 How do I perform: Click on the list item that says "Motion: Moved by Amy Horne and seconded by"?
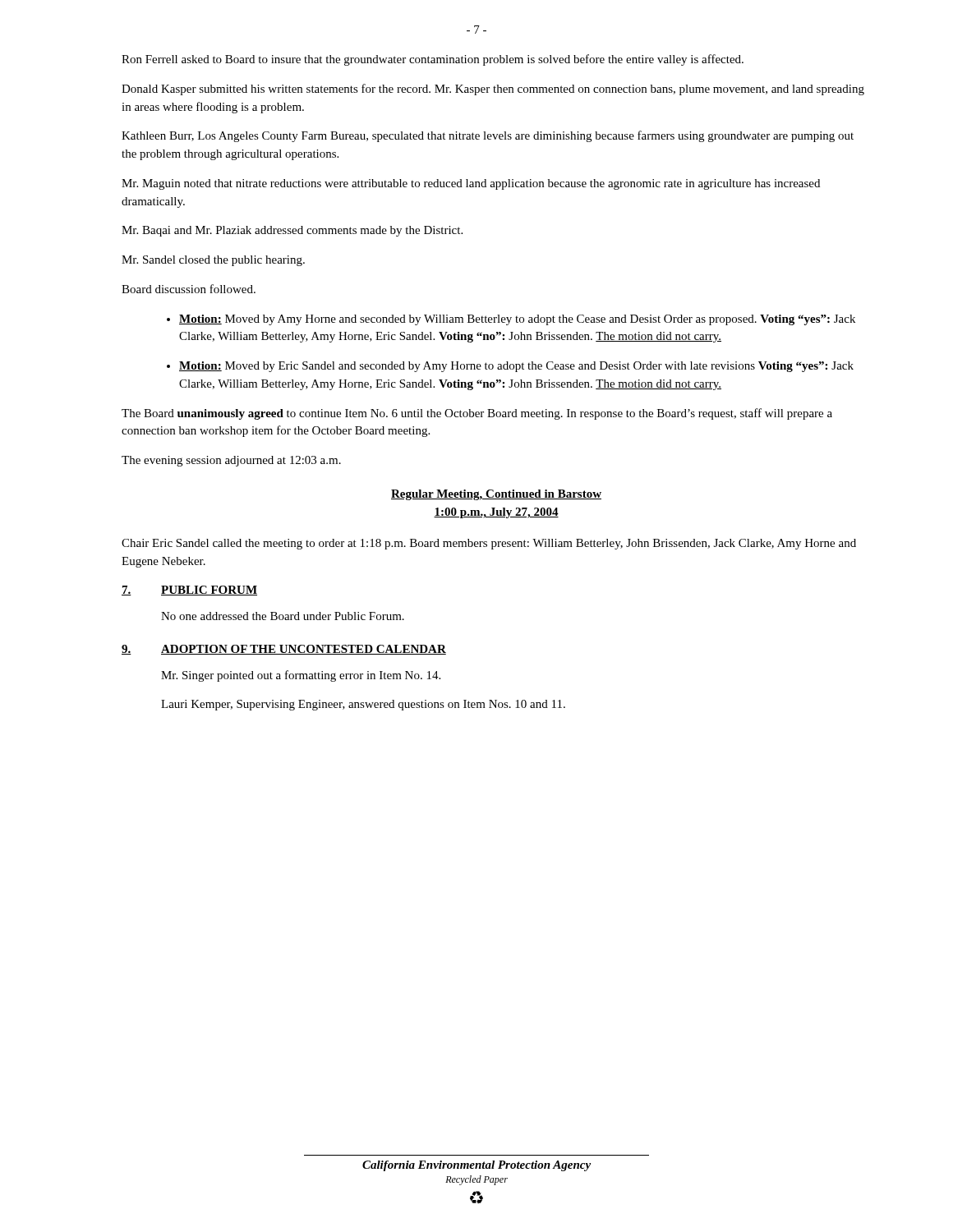coord(517,327)
